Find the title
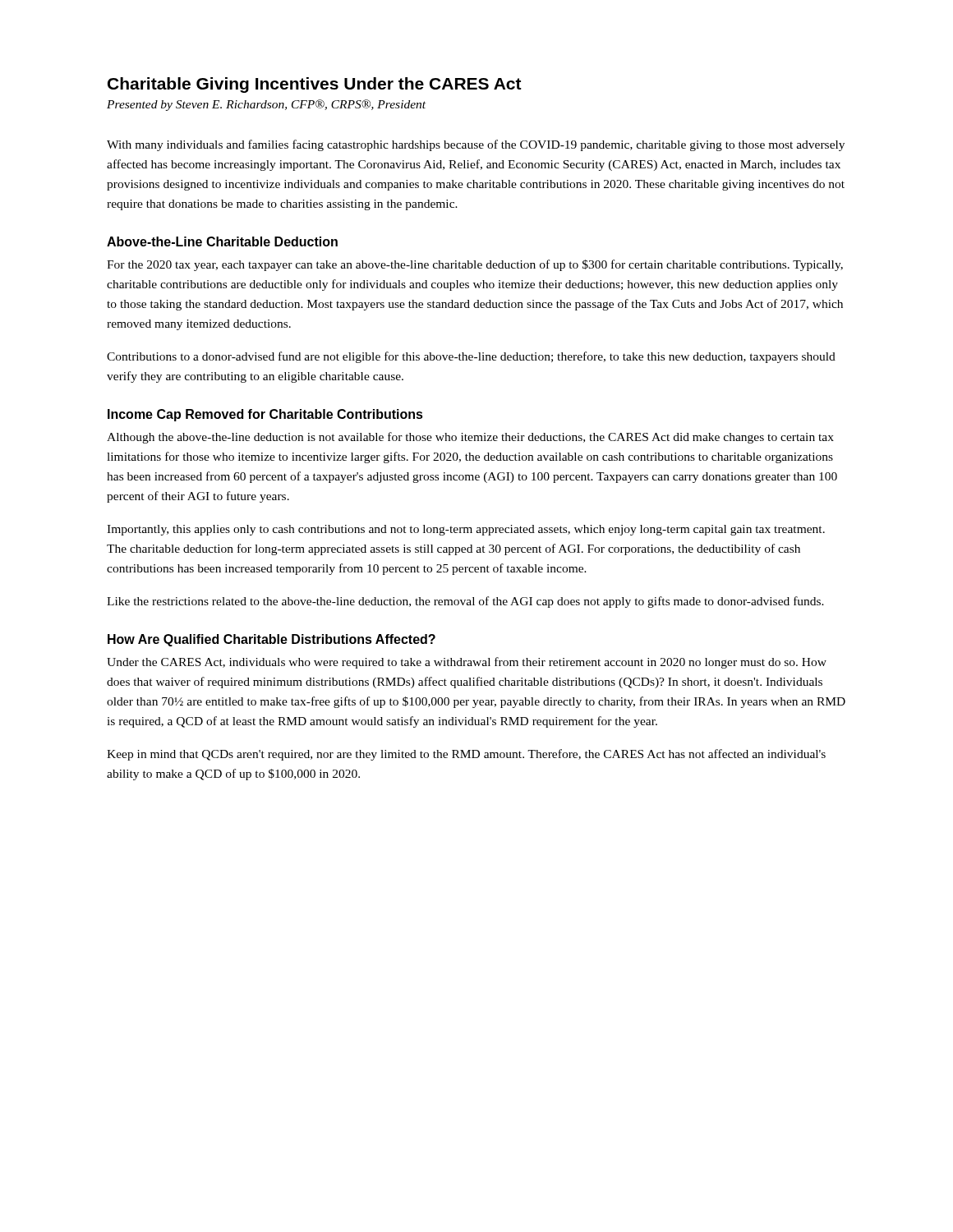The image size is (953, 1232). coord(314,83)
